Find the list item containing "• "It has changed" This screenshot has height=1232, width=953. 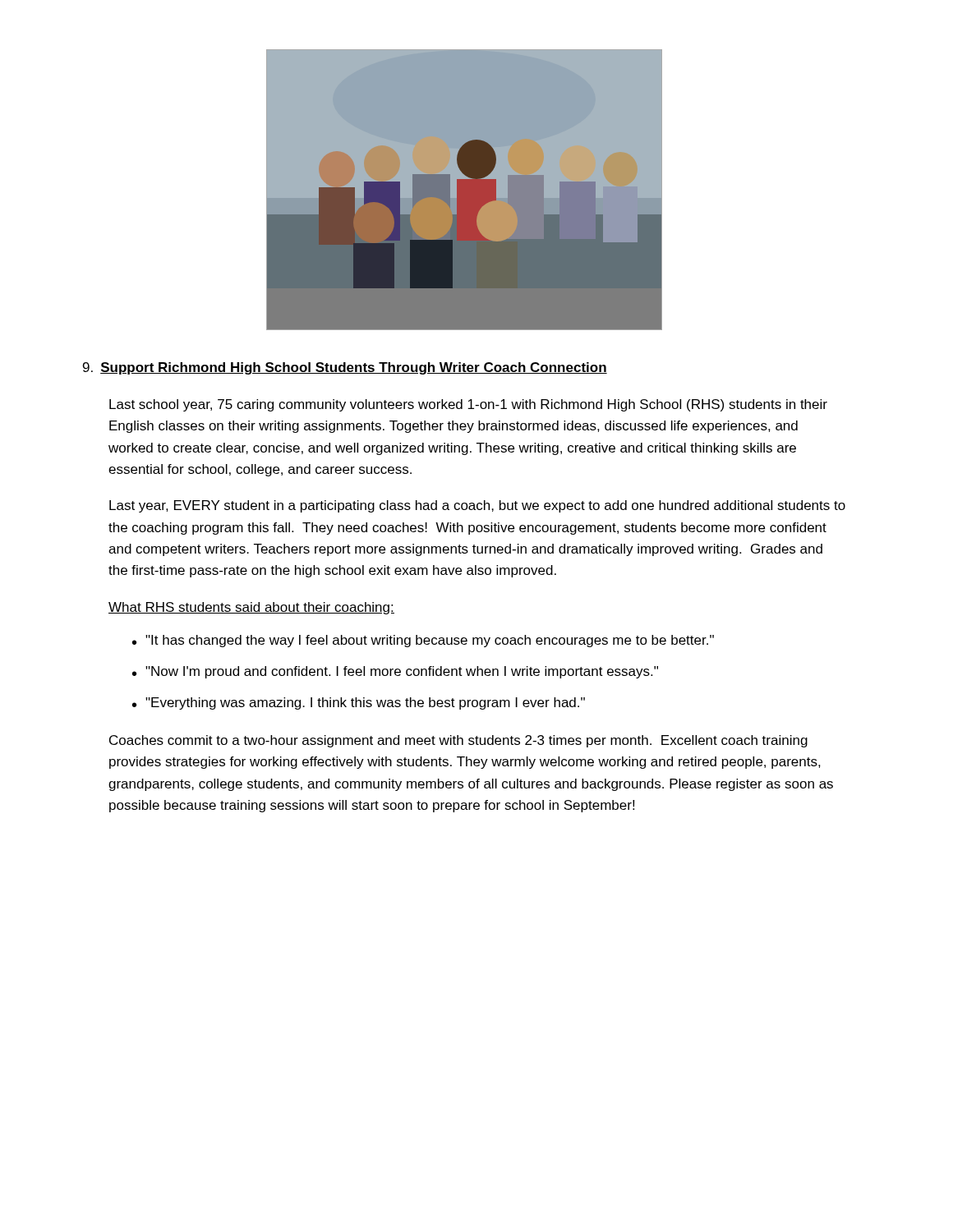[489, 642]
